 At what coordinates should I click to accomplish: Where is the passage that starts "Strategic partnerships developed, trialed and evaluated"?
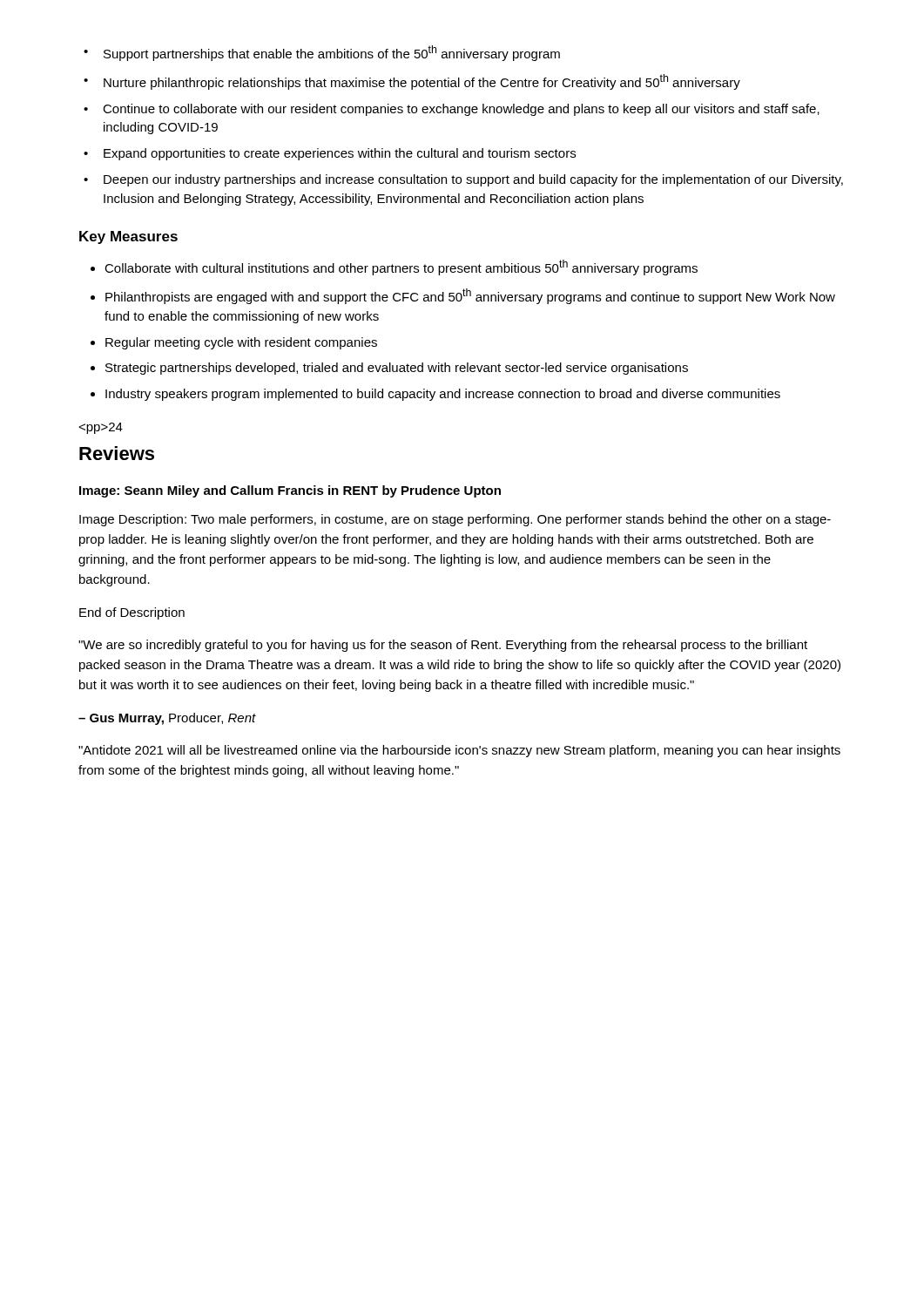click(x=462, y=368)
